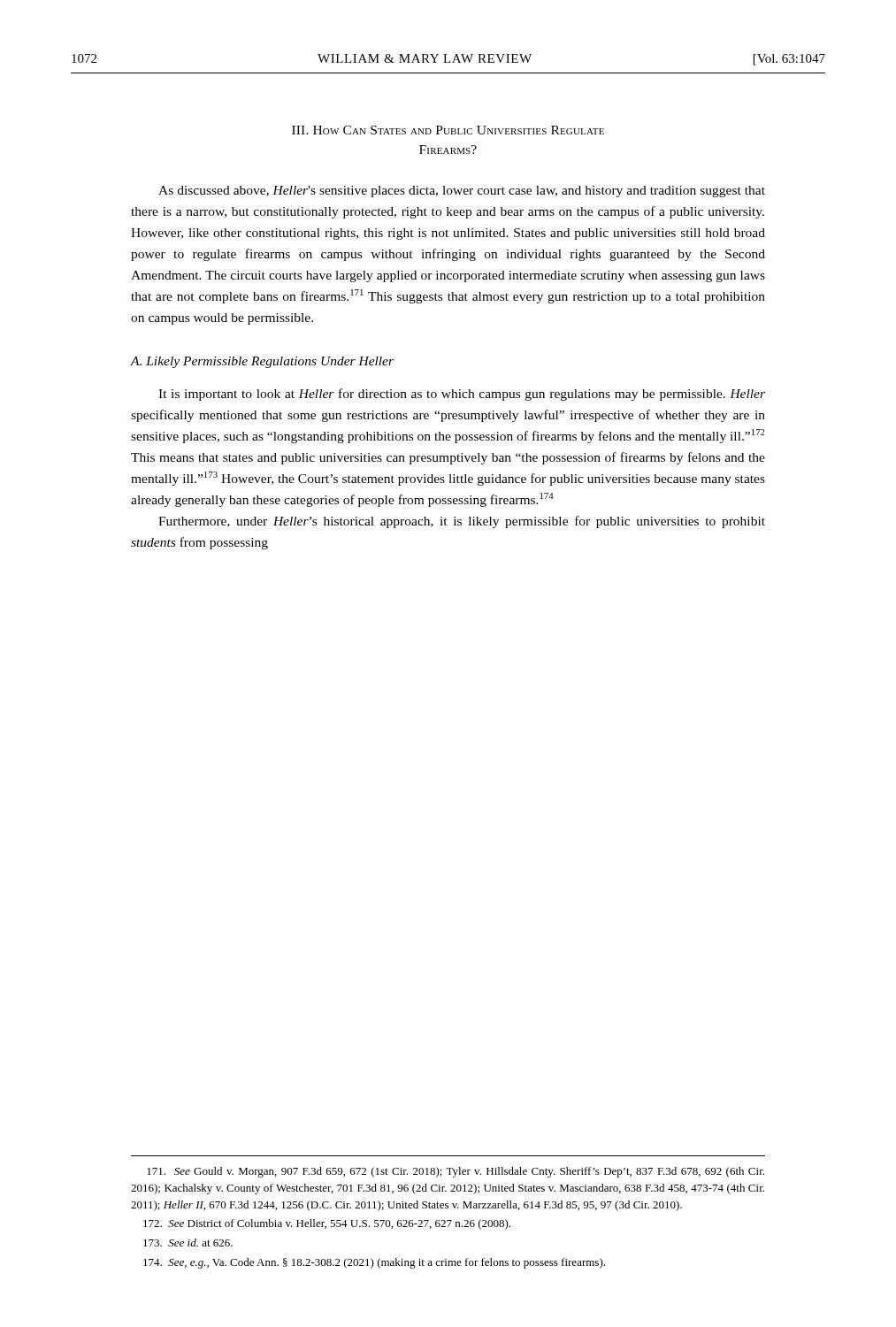The width and height of the screenshot is (896, 1327).
Task: Point to the section header beginning "III. How Can States"
Action: tap(448, 140)
